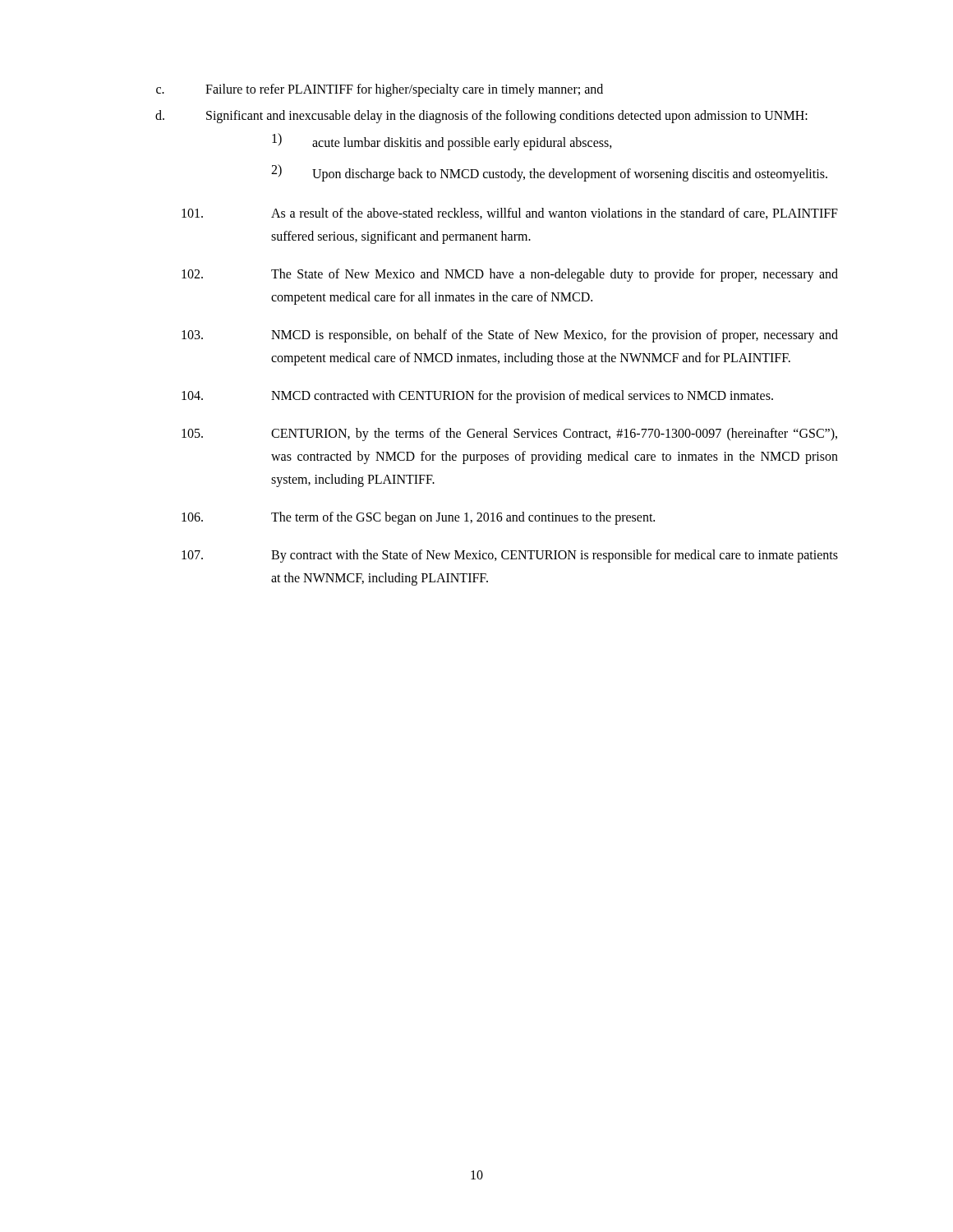Locate the block of text that opens with "The term of the GSC began on"
This screenshot has width=953, height=1232.
coord(476,517)
